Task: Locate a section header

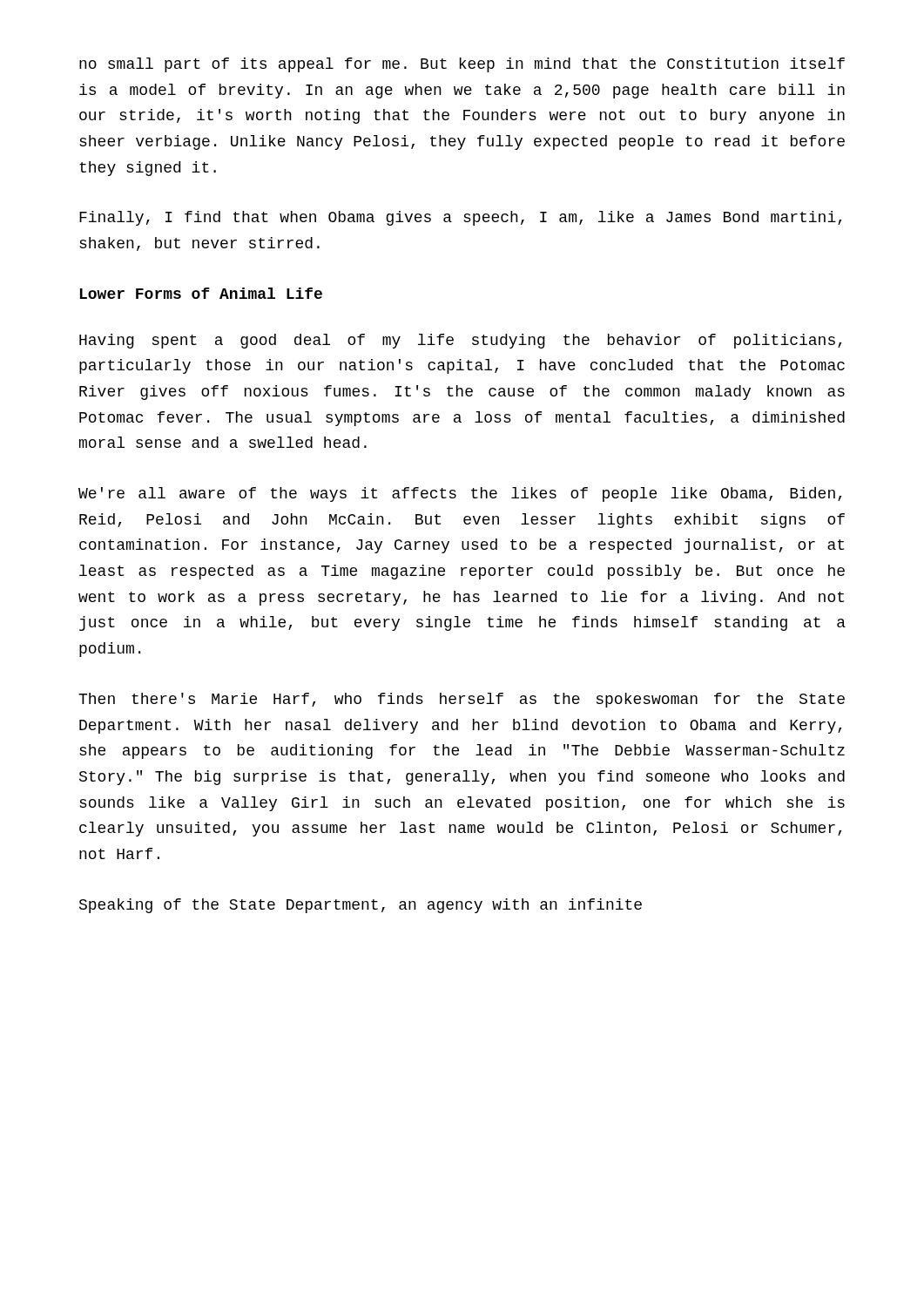Action: pos(201,294)
